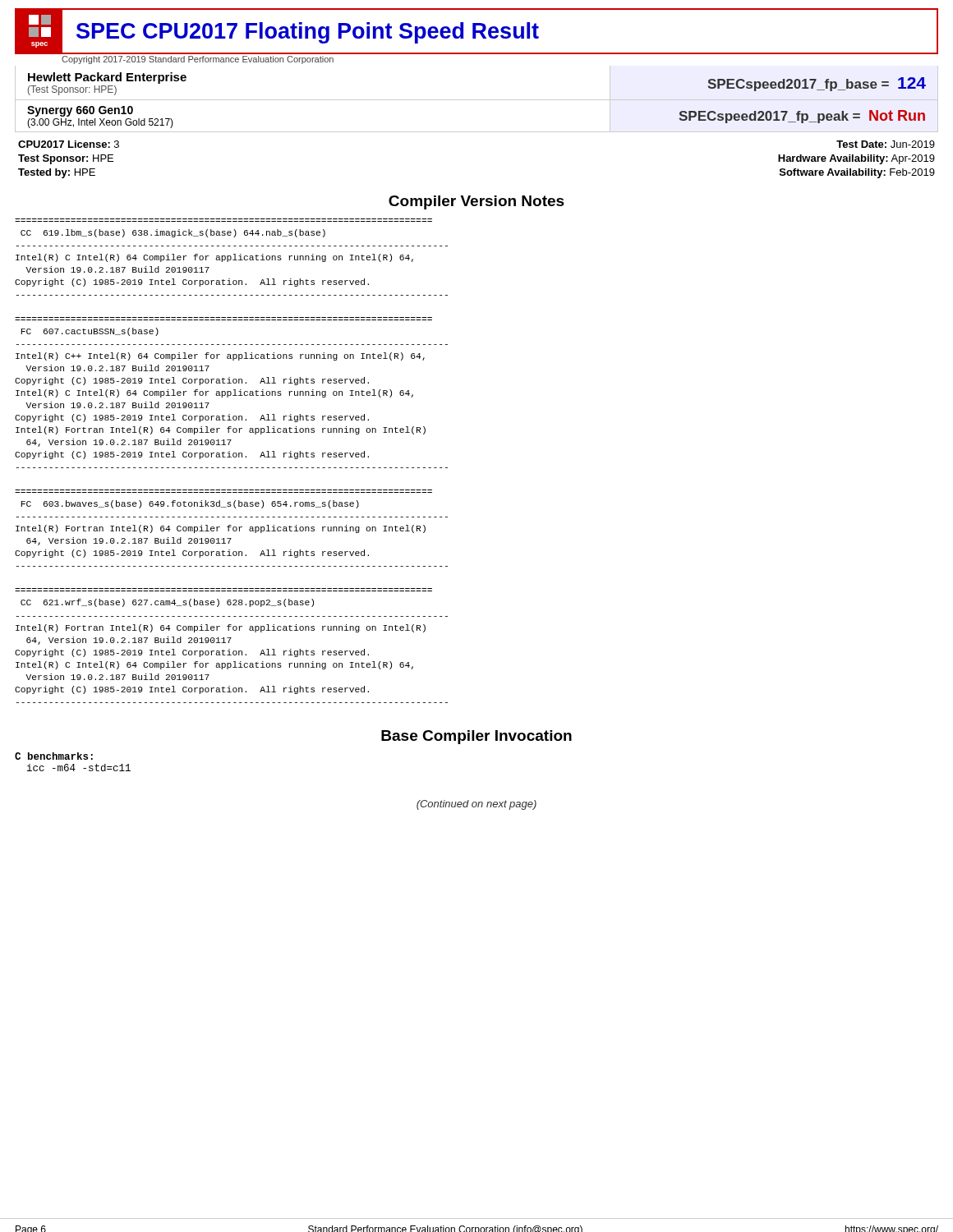Find the block starting "Copyright 2017-2019 Standard"
This screenshot has width=953, height=1232.
[x=198, y=59]
